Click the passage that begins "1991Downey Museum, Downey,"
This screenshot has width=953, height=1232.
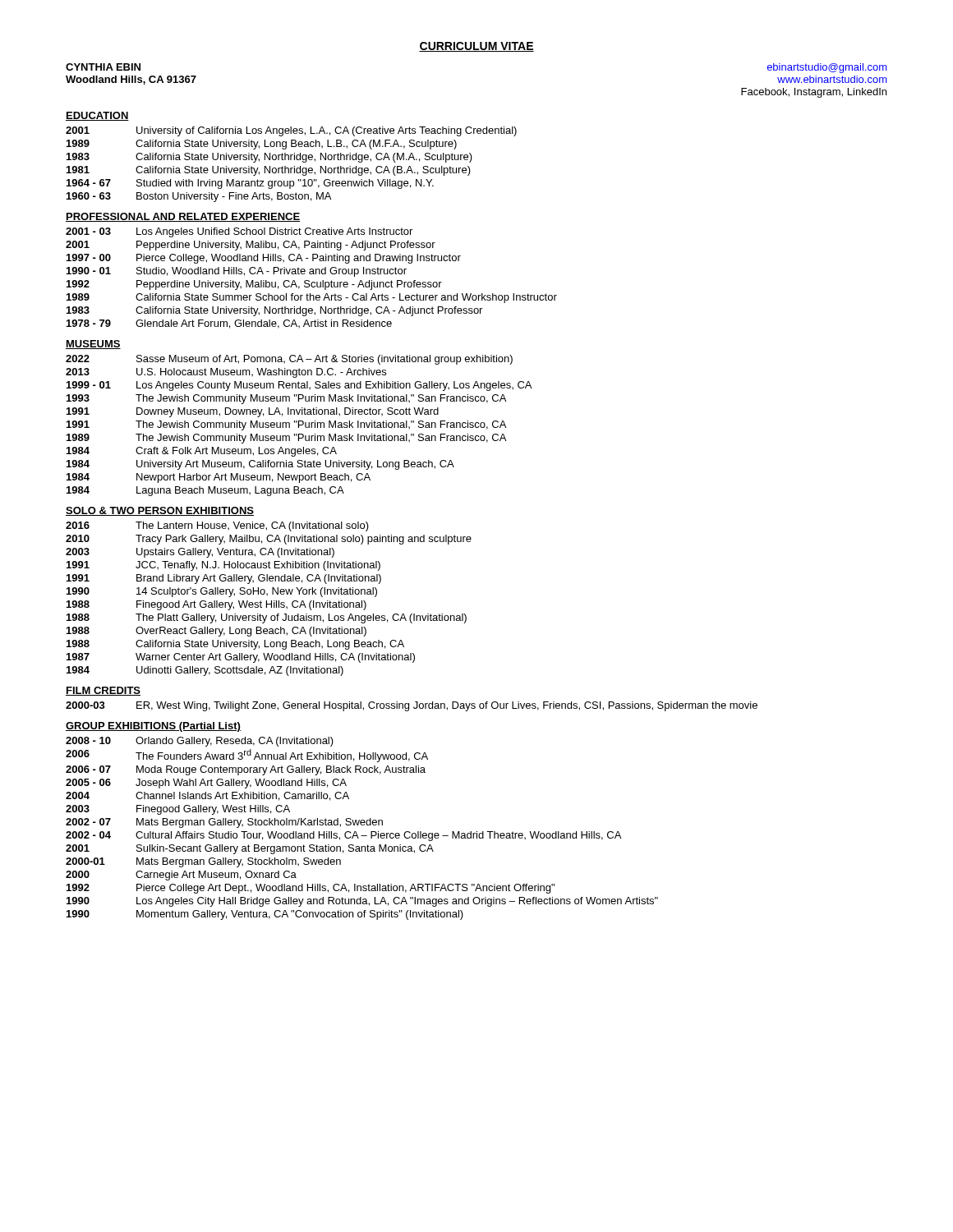[476, 411]
